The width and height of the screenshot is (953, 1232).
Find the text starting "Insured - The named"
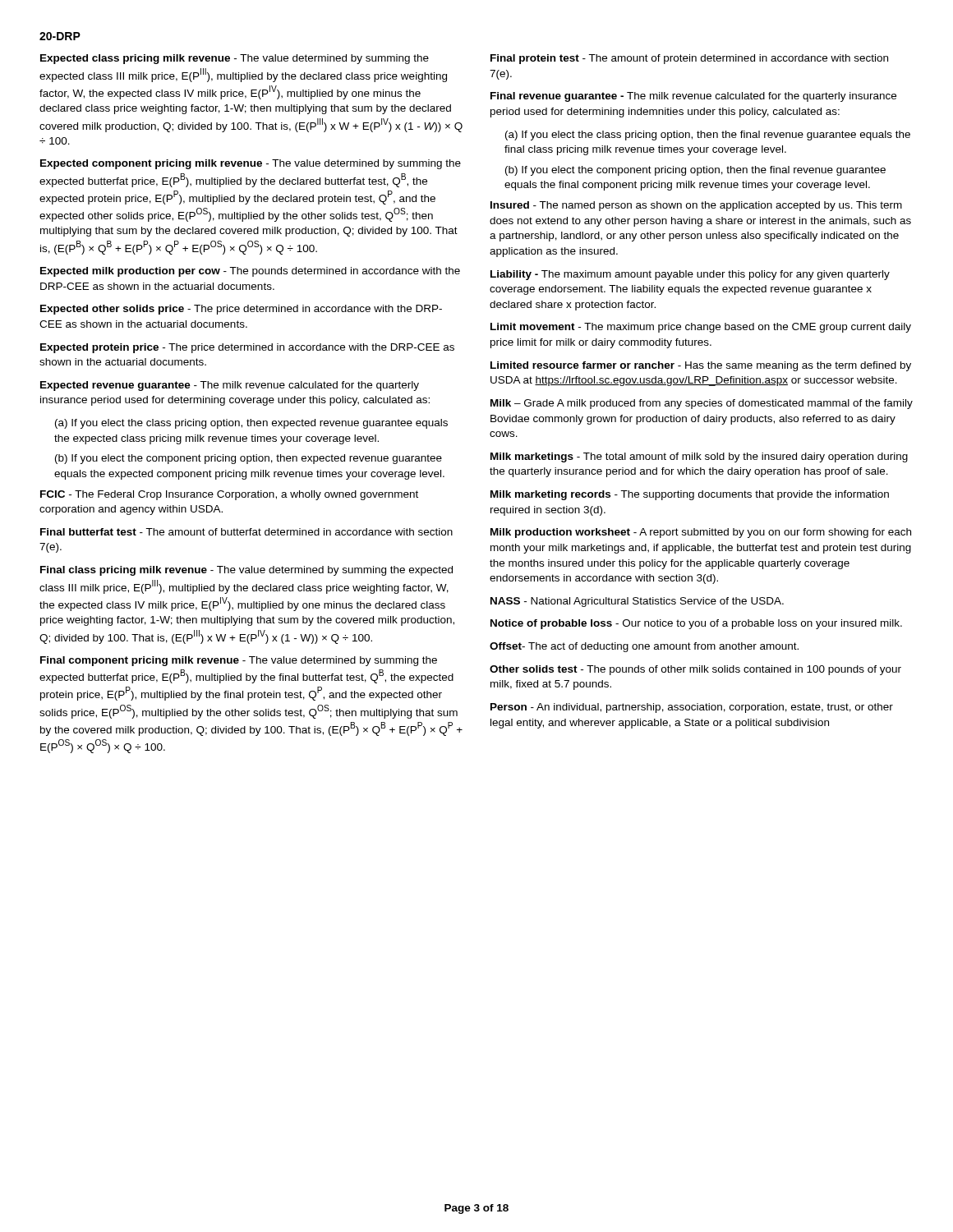701,228
